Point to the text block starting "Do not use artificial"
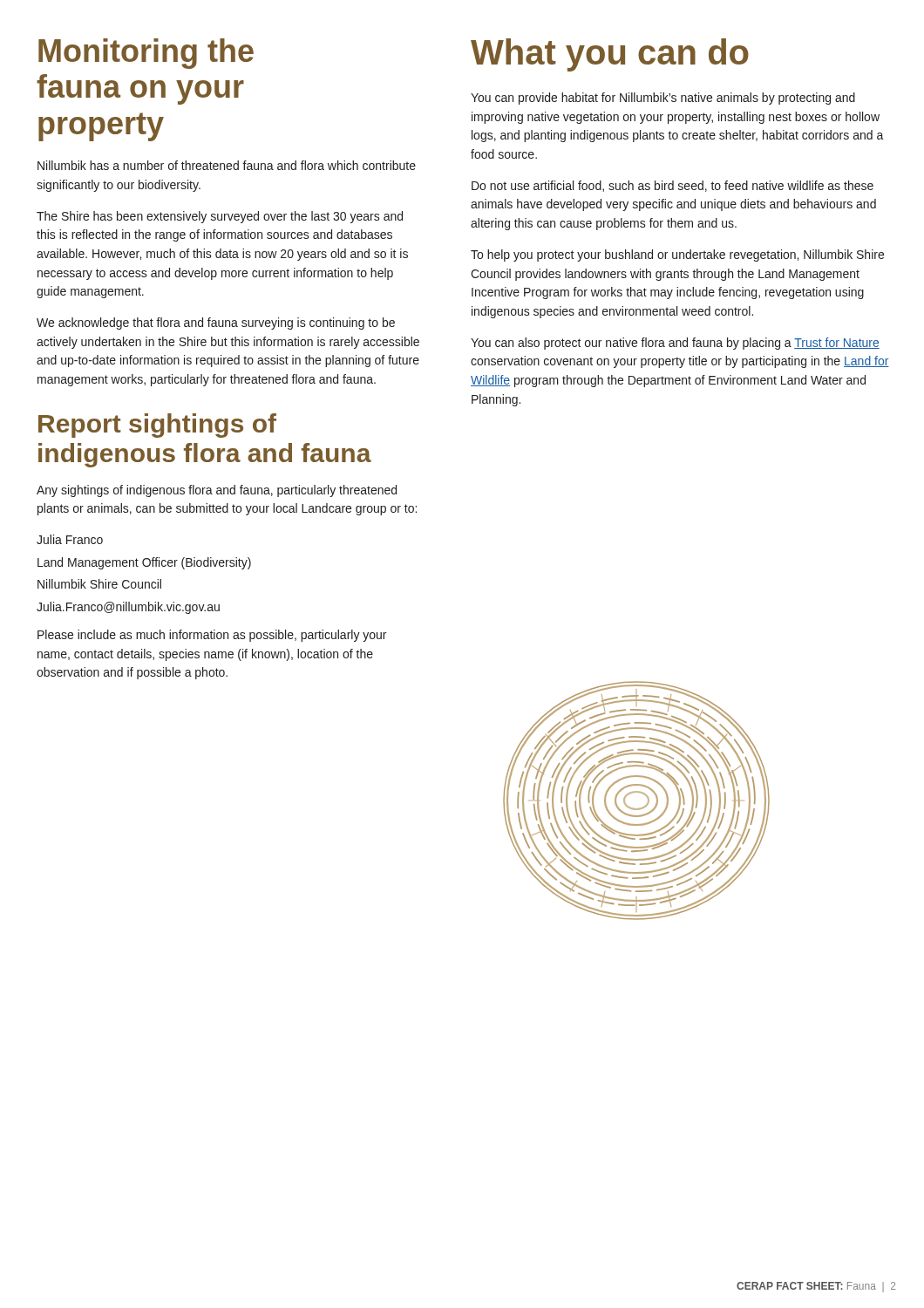Screen dimensions: 1308x924 point(680,205)
